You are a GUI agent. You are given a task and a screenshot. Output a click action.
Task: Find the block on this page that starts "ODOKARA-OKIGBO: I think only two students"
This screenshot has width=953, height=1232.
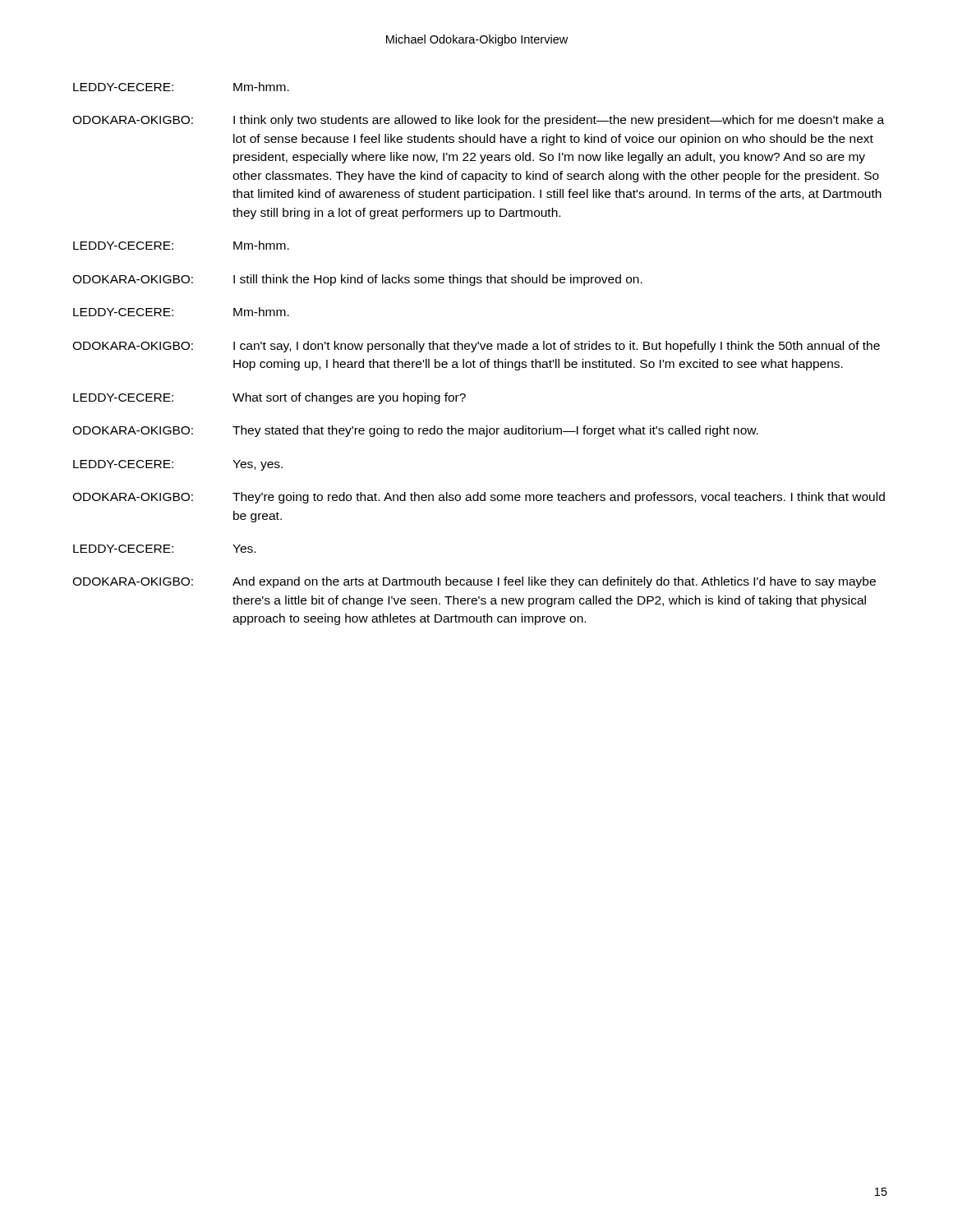click(480, 167)
